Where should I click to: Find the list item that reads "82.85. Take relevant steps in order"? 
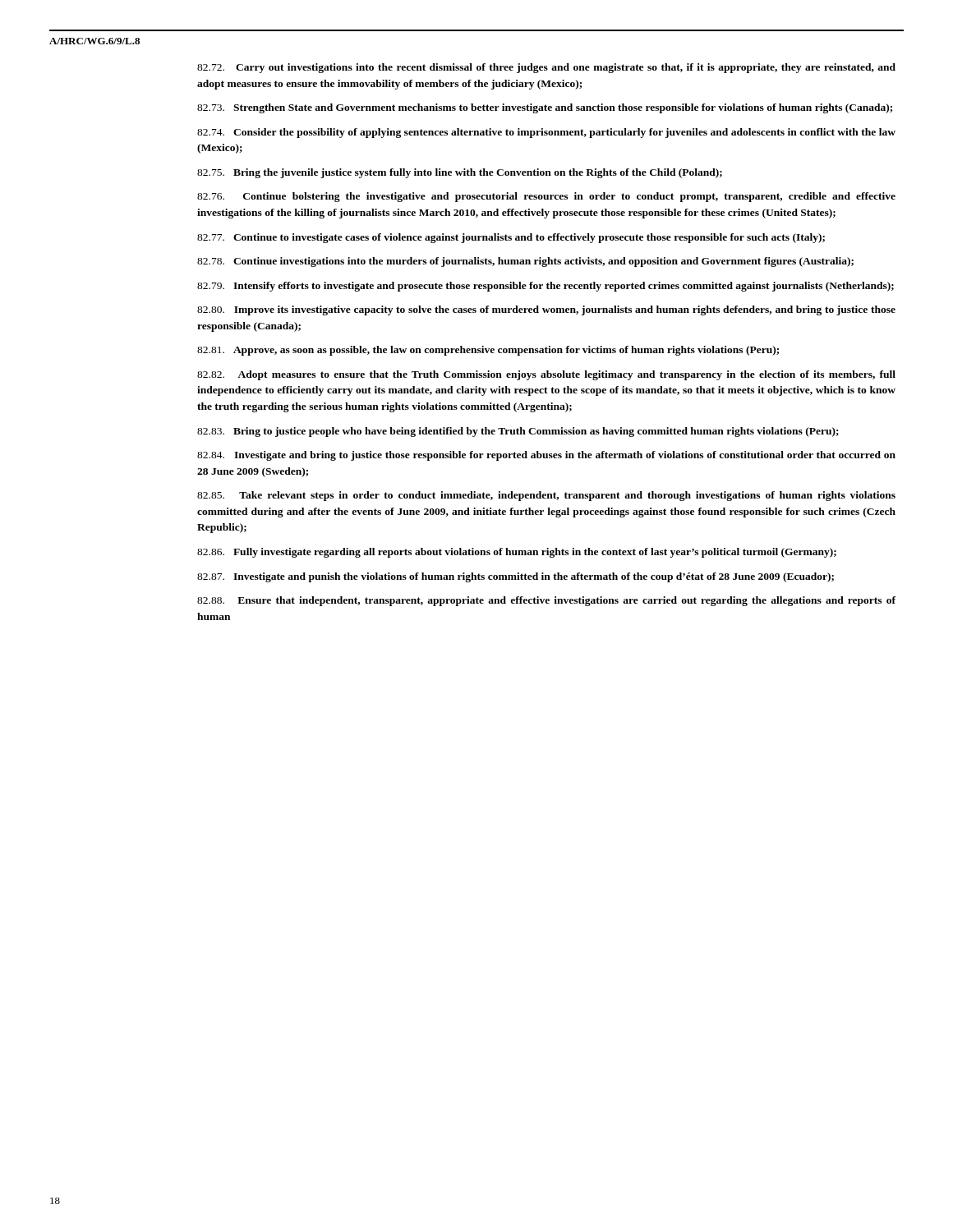(546, 511)
